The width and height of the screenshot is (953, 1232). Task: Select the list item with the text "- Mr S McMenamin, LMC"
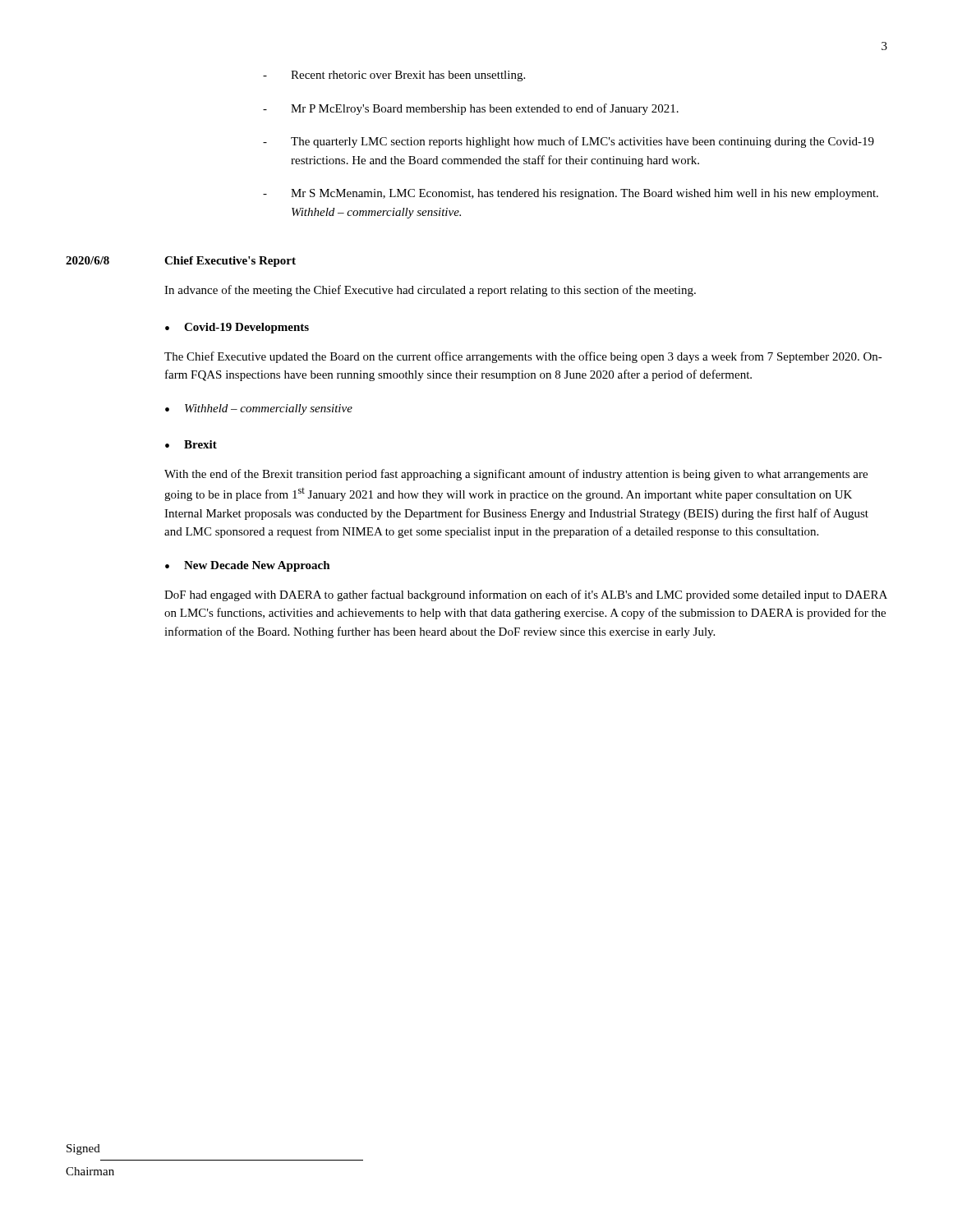pos(575,202)
